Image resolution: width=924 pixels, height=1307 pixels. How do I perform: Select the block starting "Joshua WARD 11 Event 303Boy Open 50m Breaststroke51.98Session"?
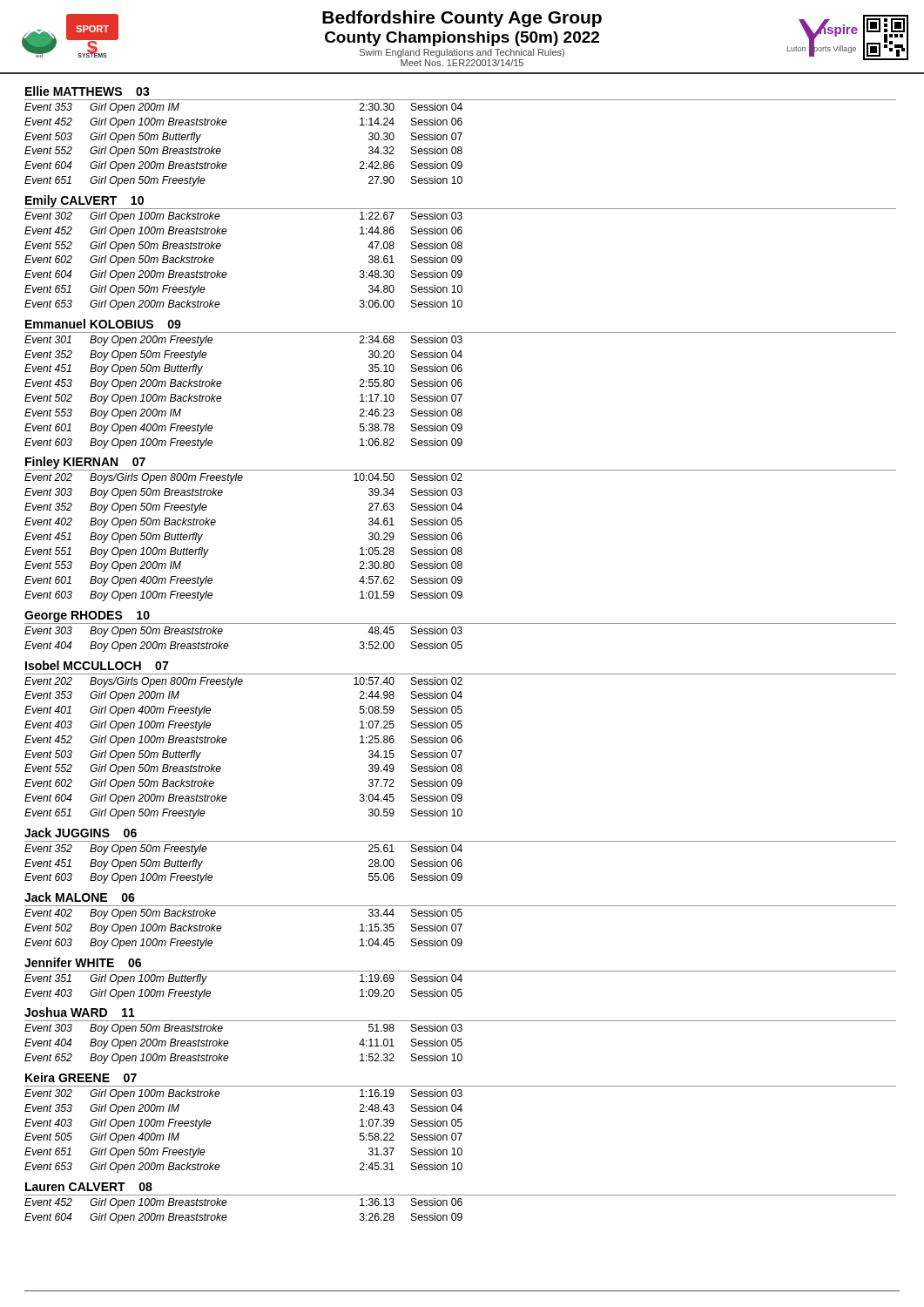(460, 1036)
